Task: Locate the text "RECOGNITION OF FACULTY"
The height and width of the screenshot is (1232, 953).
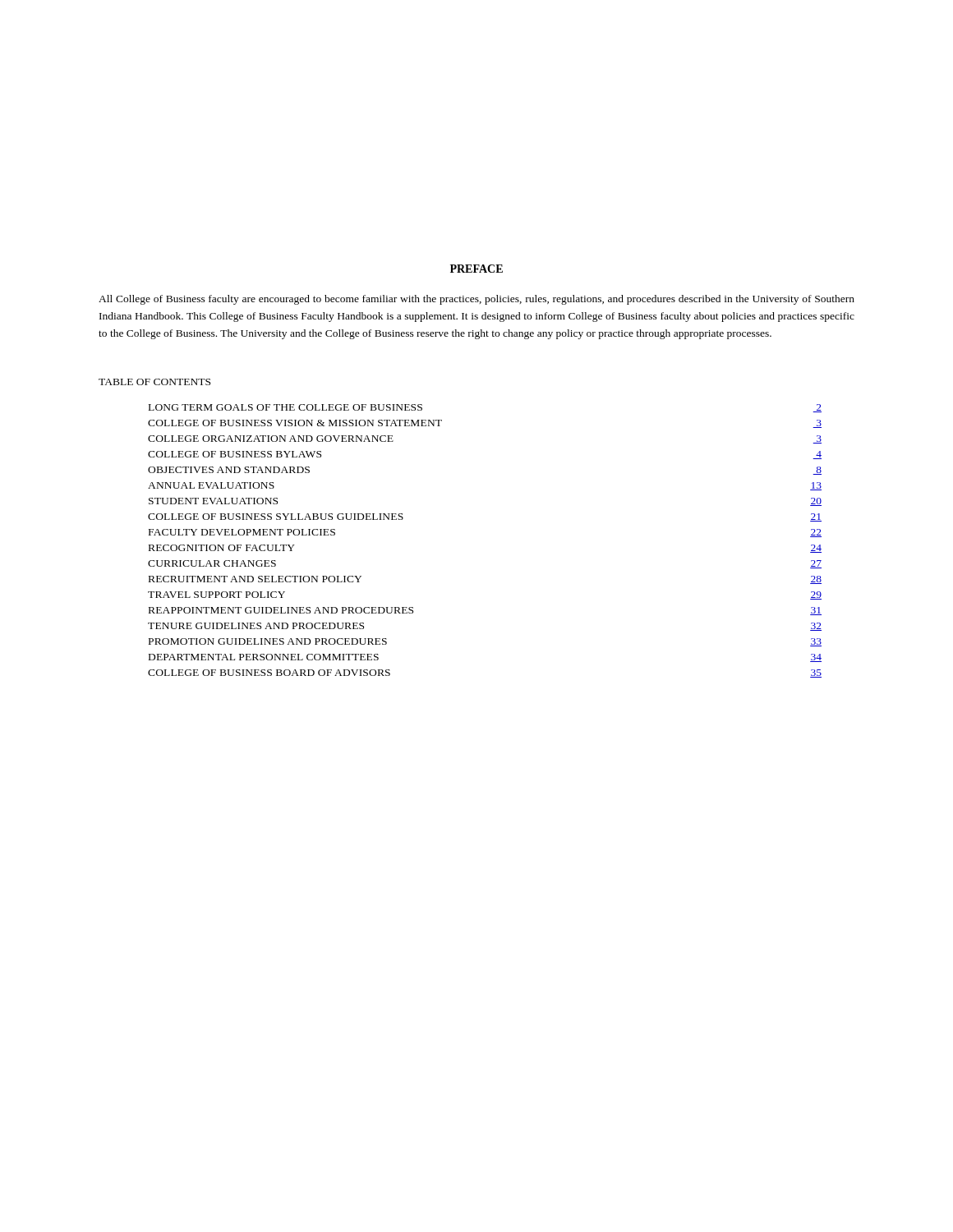Action: [x=222, y=548]
